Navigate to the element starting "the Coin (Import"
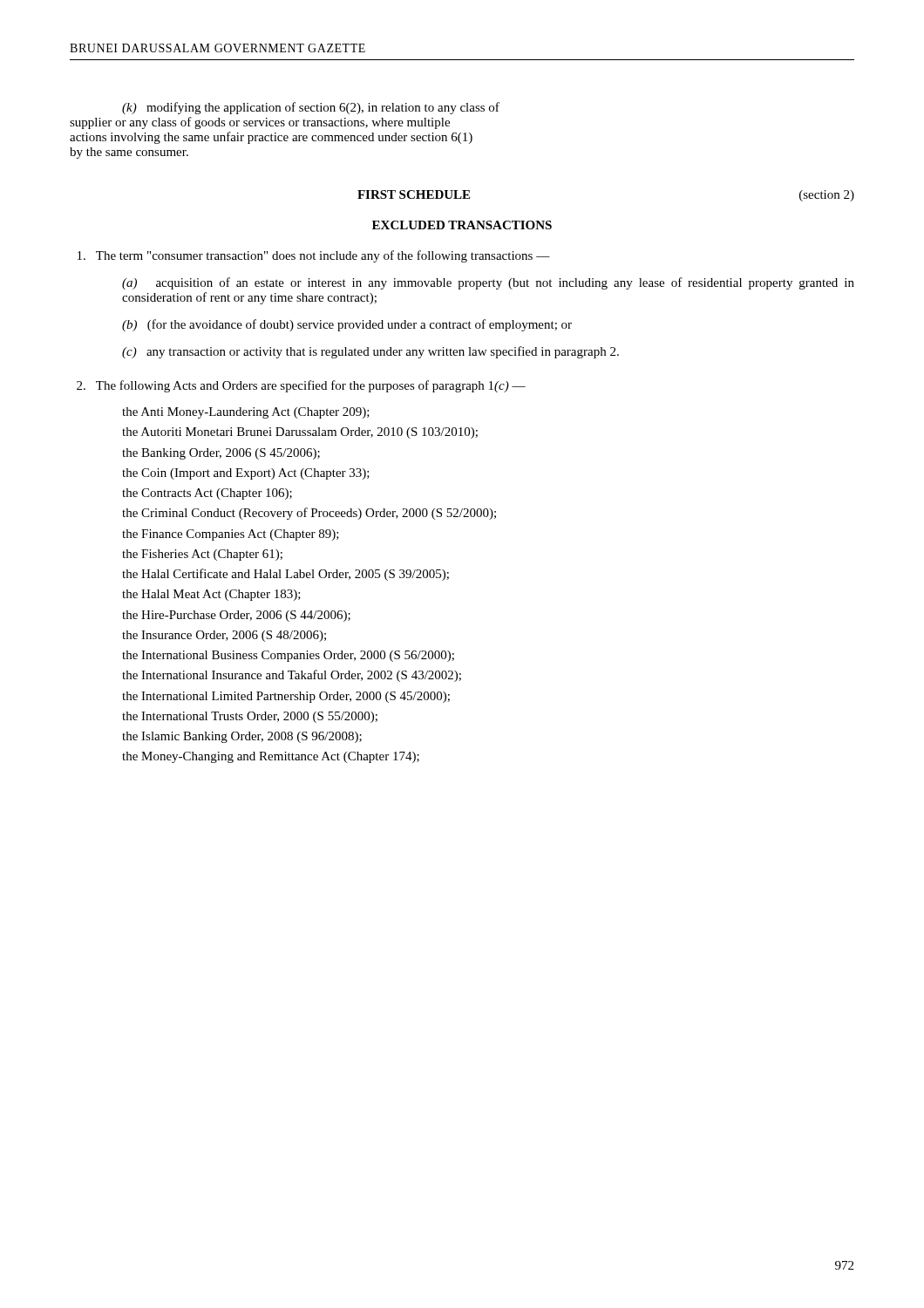Screen dimensions: 1308x924 pyautogui.click(x=246, y=472)
